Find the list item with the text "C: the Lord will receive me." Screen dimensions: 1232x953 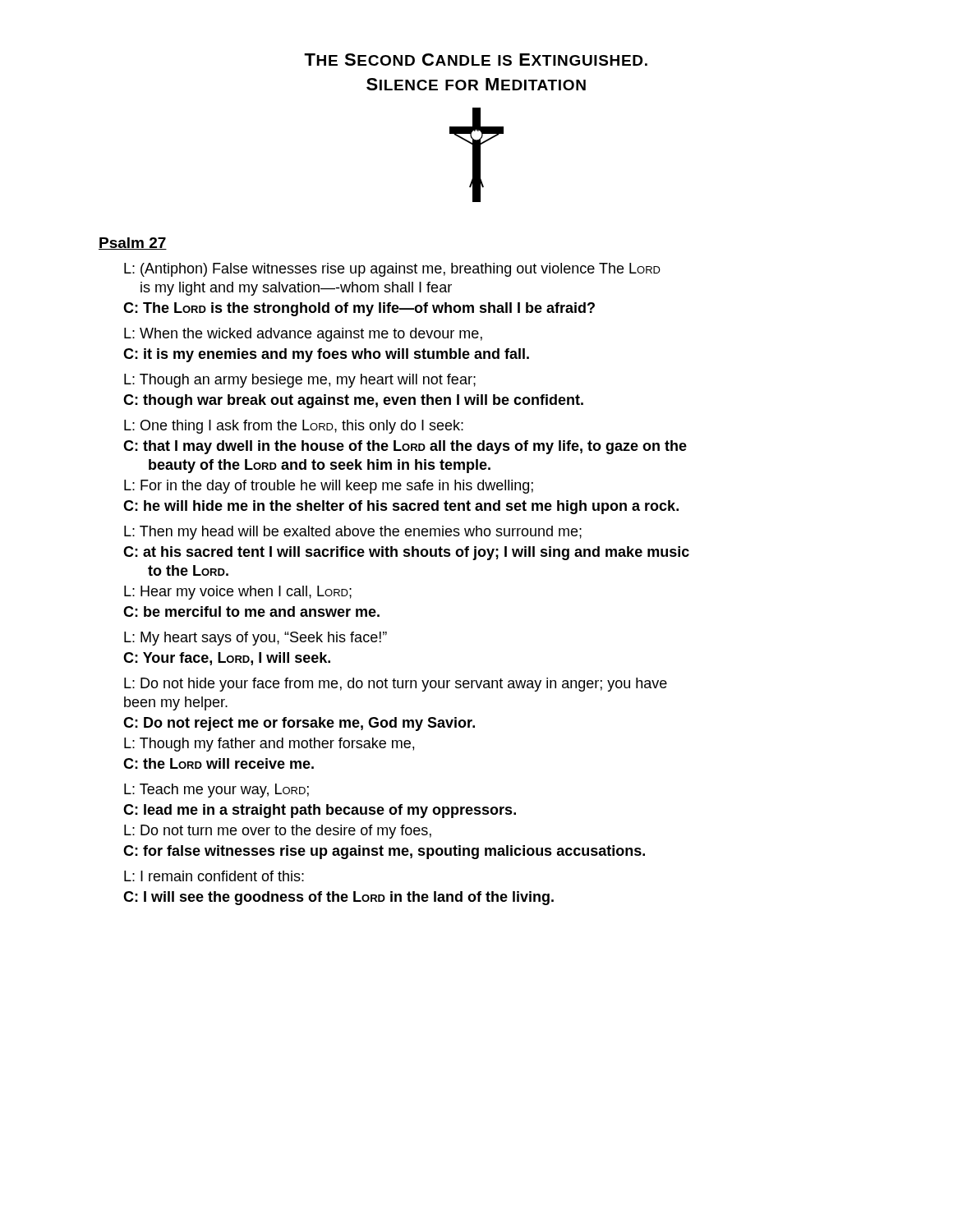click(x=219, y=763)
